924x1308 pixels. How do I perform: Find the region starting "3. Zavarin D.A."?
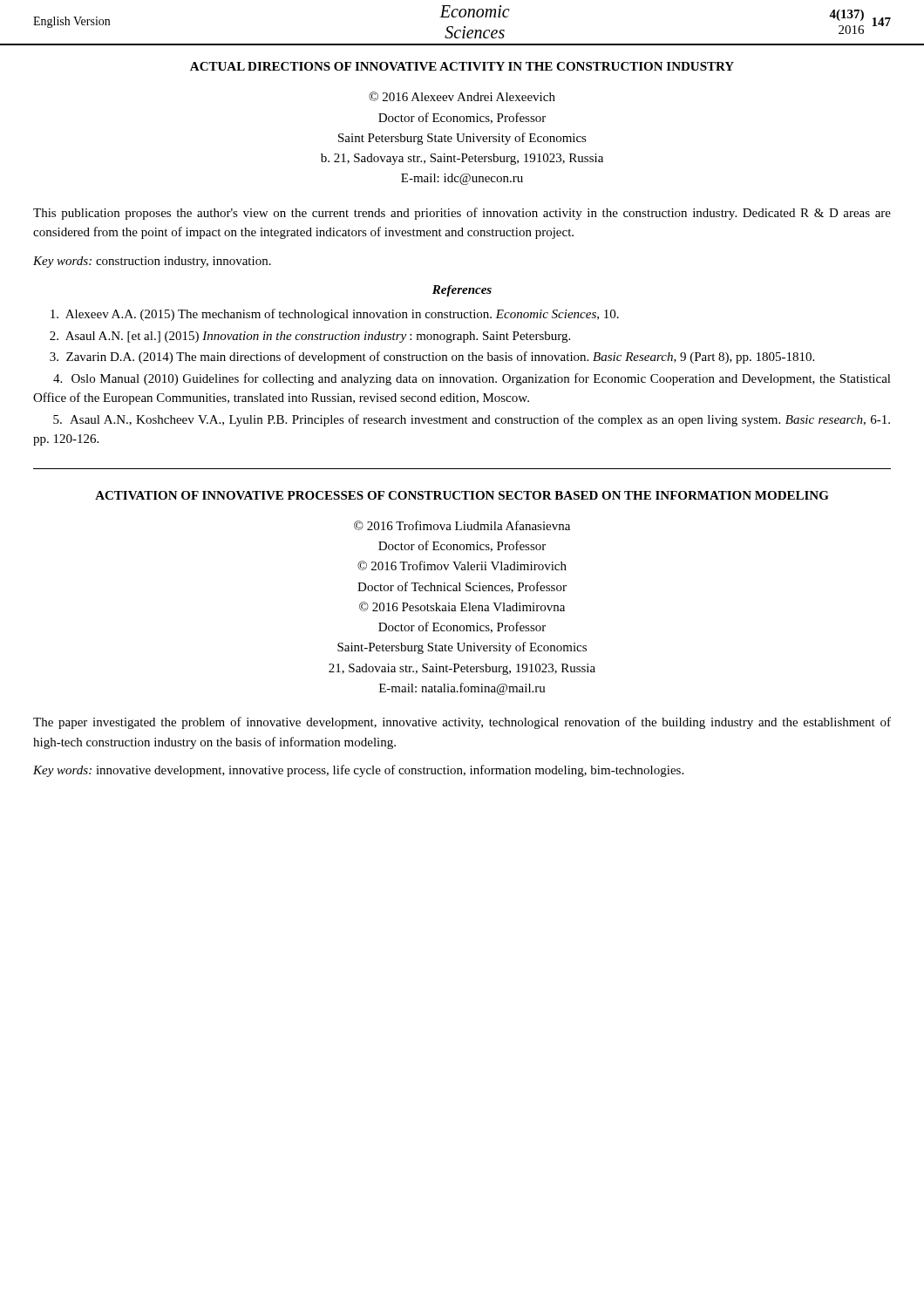pyautogui.click(x=424, y=357)
